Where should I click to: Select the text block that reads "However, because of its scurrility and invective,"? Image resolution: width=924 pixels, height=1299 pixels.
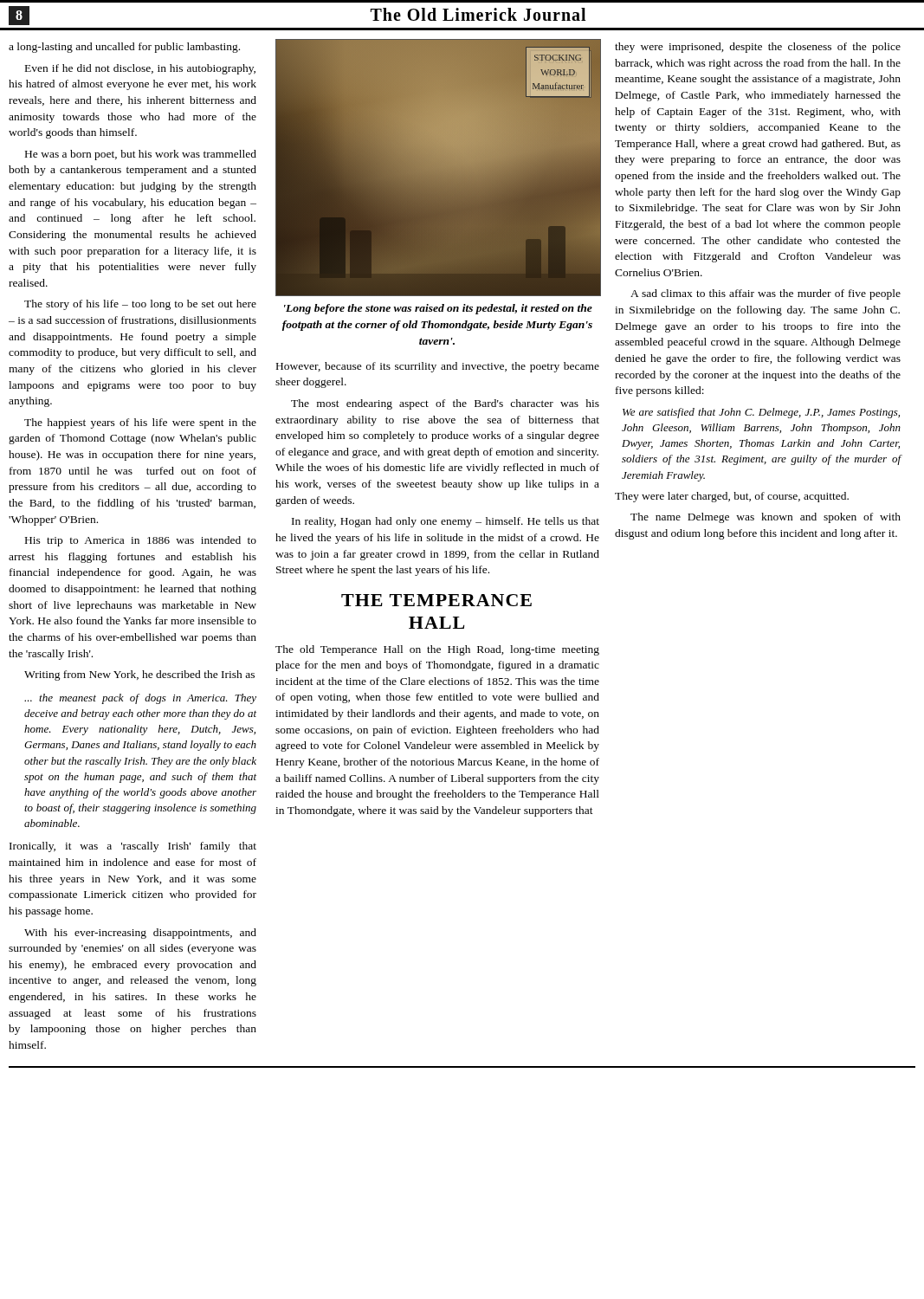(437, 468)
